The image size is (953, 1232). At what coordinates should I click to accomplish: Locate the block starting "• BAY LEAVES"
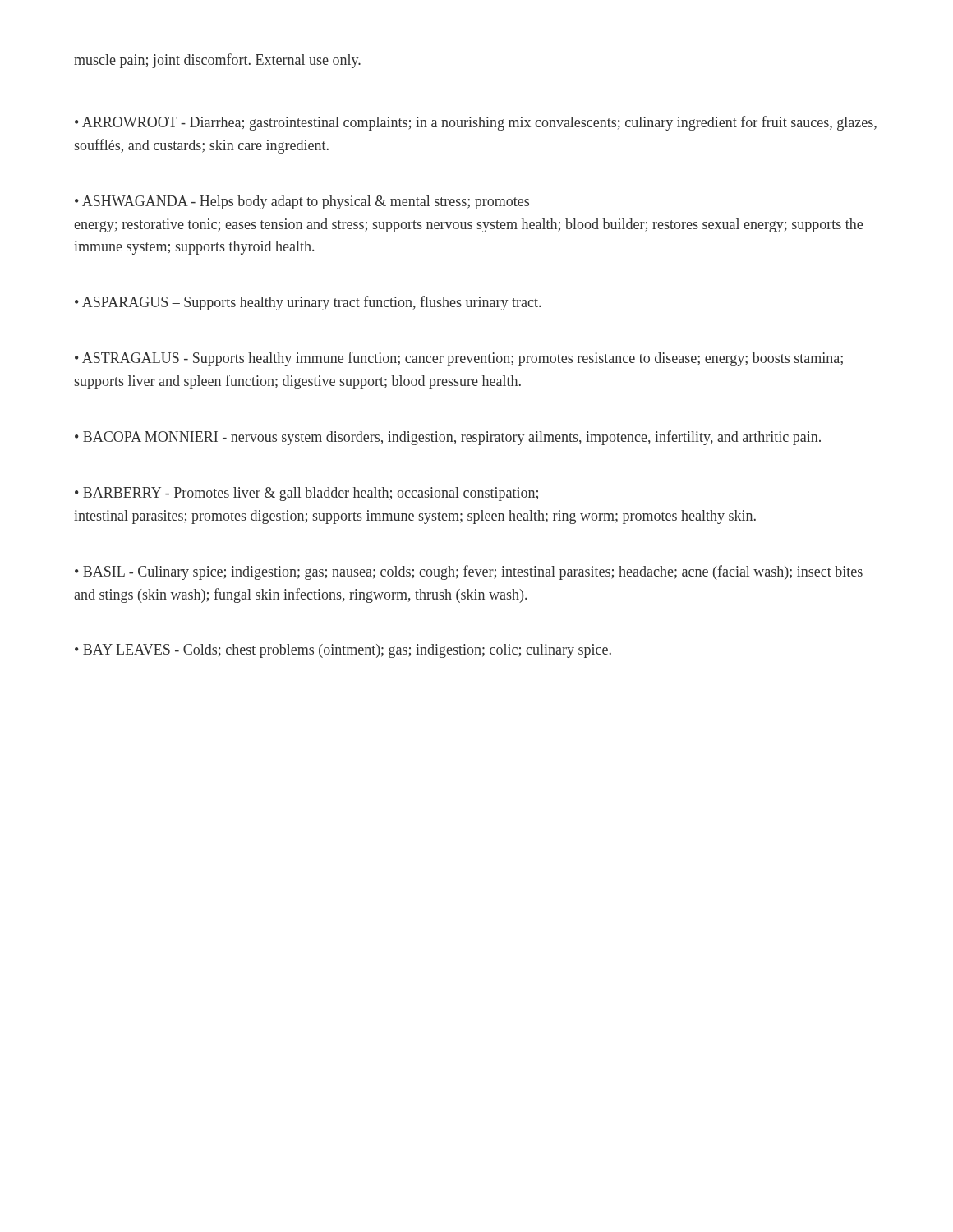pos(343,650)
